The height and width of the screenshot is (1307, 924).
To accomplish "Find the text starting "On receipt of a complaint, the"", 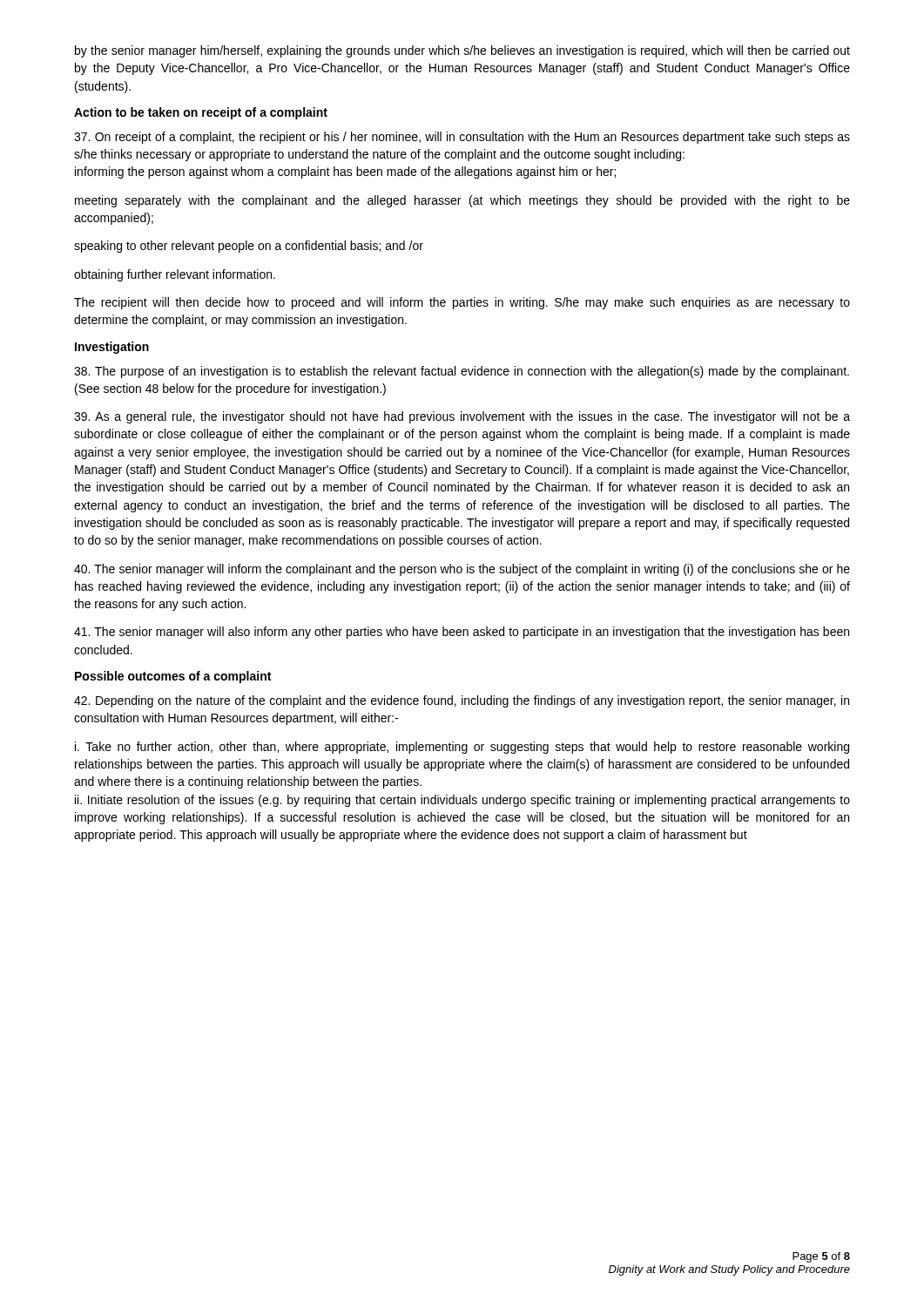I will coord(462,154).
